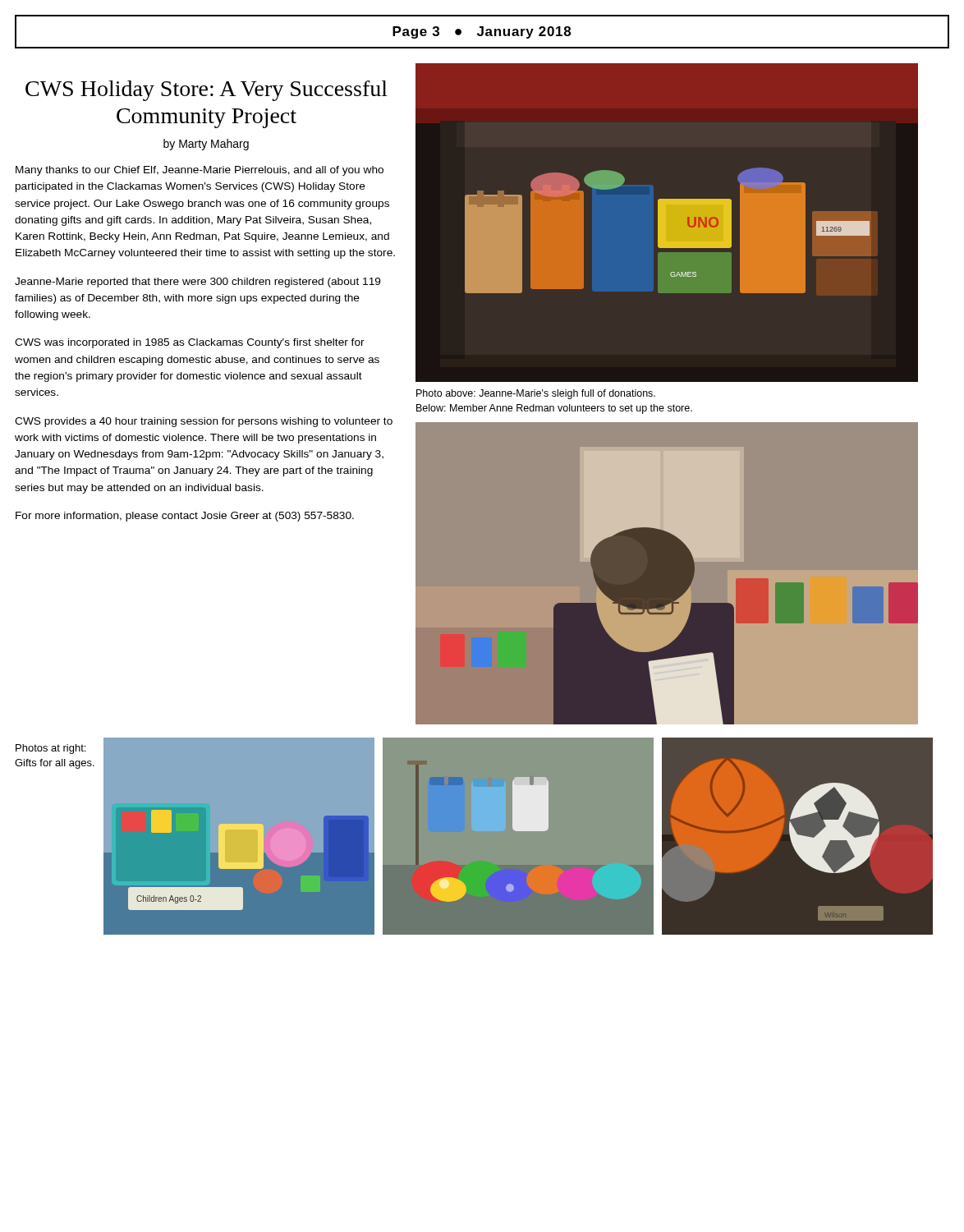Locate the element starting "For more information, please contact Josie Greer"

(x=185, y=515)
